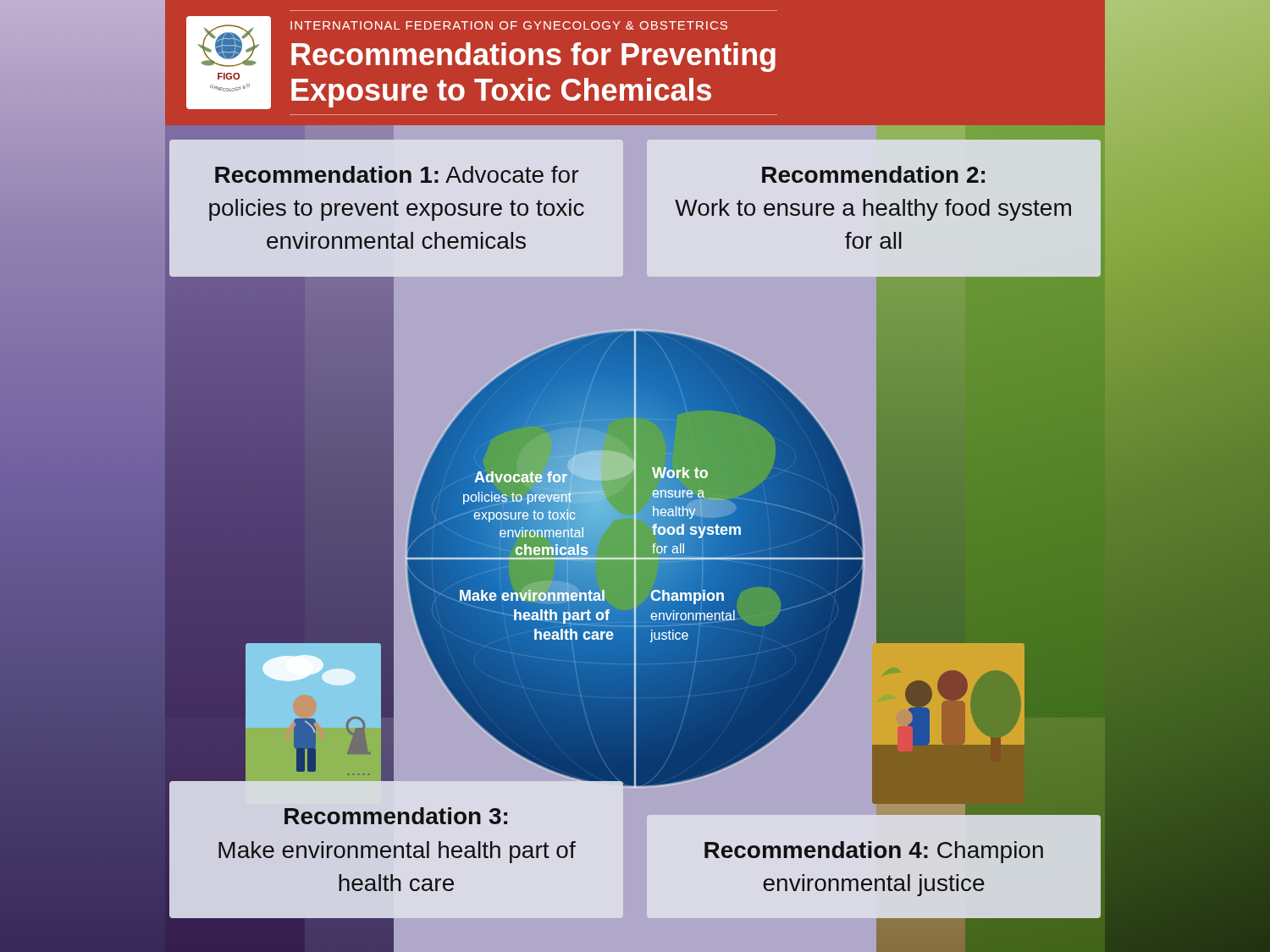
Task: Find the infographic
Action: 635,554
